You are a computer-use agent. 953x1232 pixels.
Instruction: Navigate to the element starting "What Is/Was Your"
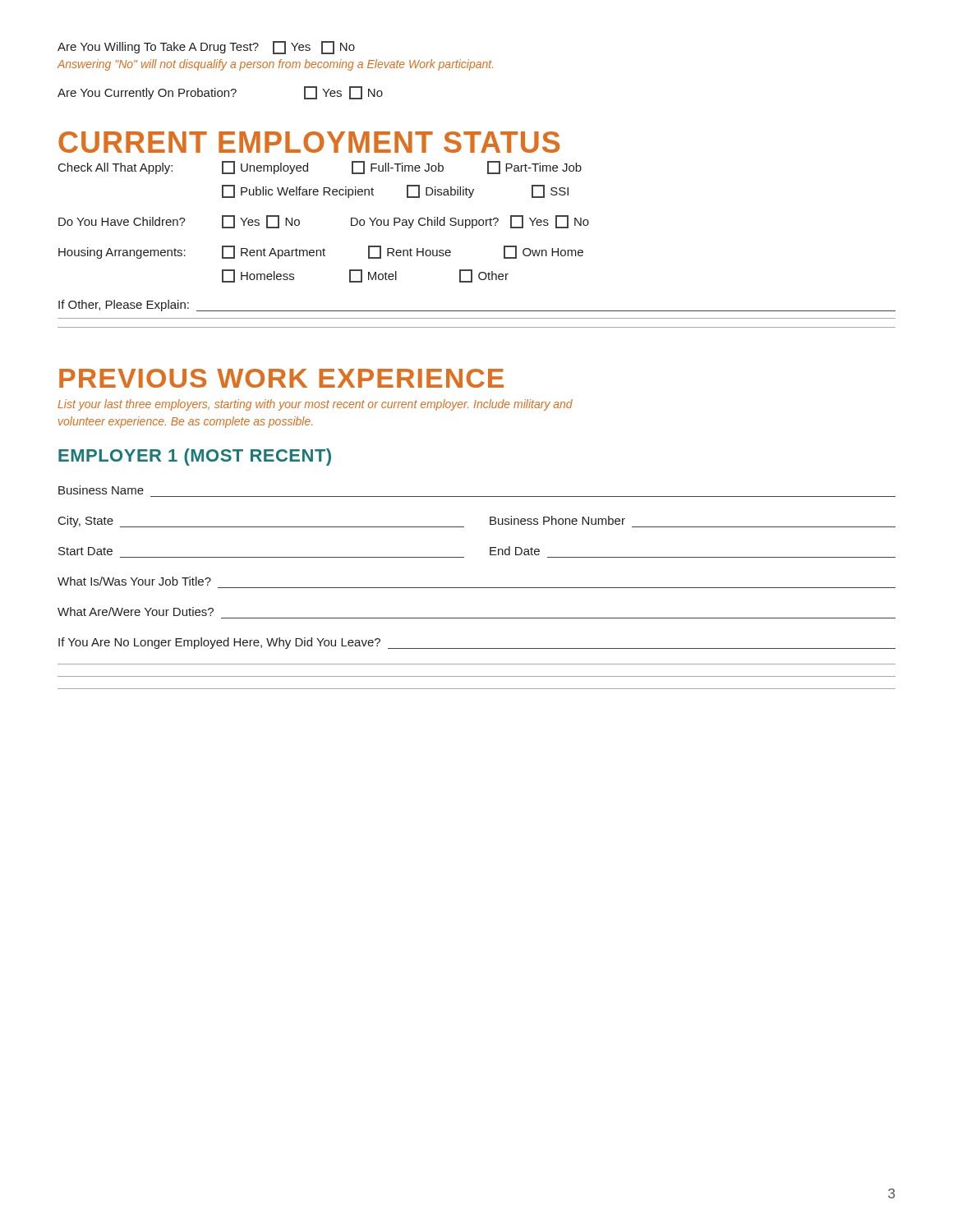tap(476, 580)
